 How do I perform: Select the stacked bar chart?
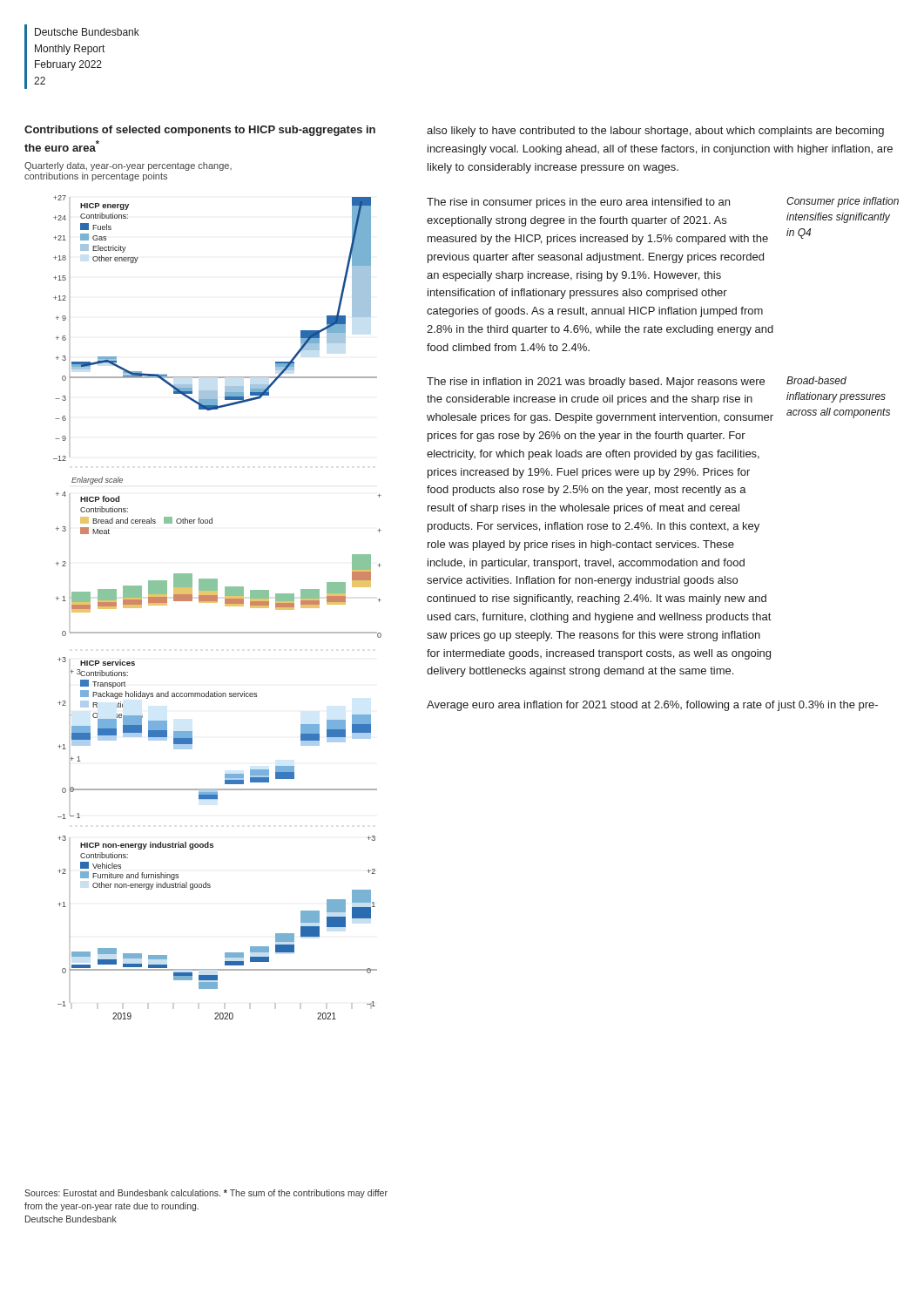[x=203, y=685]
